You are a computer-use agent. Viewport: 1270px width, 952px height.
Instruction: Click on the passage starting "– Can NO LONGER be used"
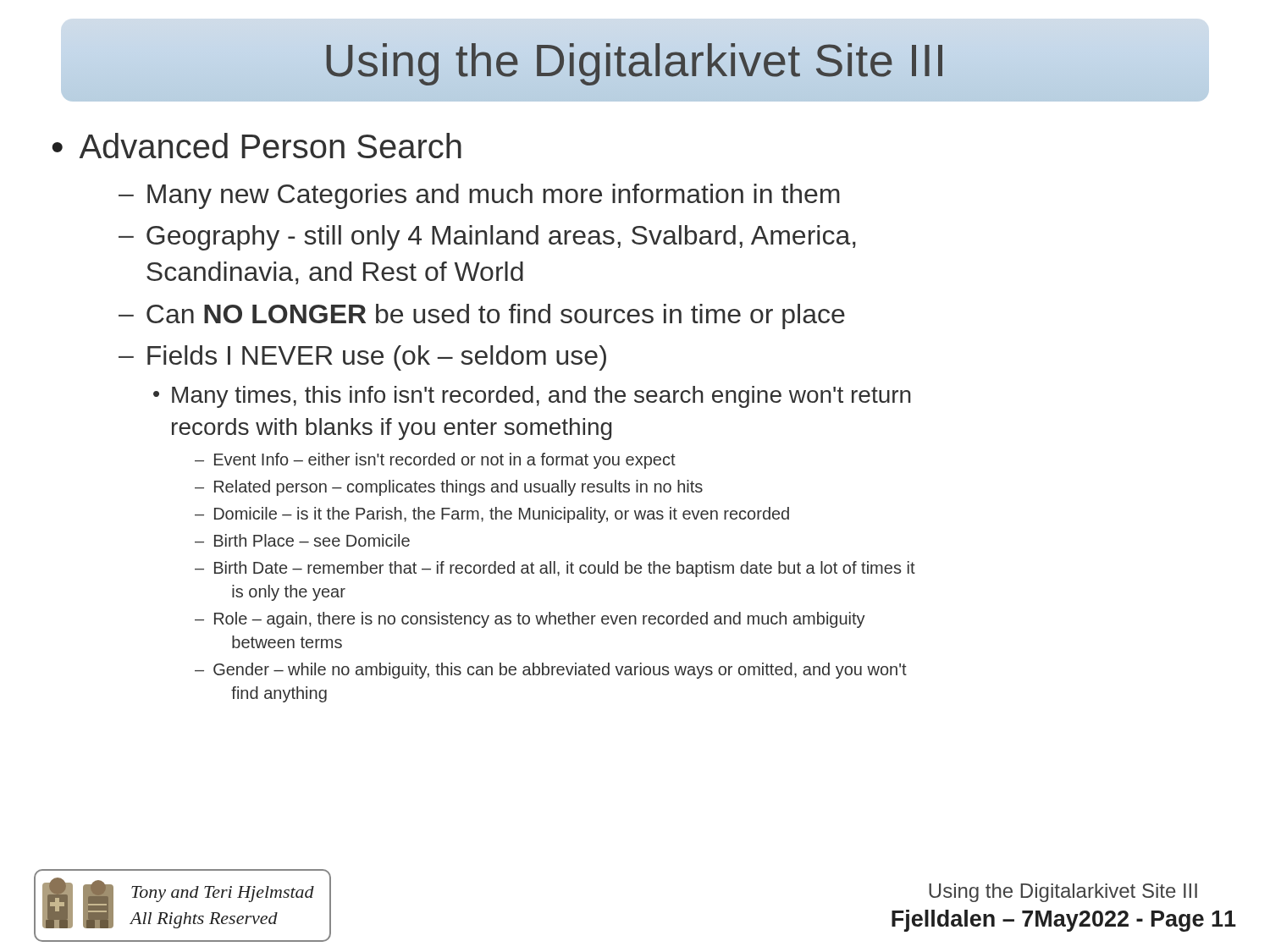(x=482, y=314)
